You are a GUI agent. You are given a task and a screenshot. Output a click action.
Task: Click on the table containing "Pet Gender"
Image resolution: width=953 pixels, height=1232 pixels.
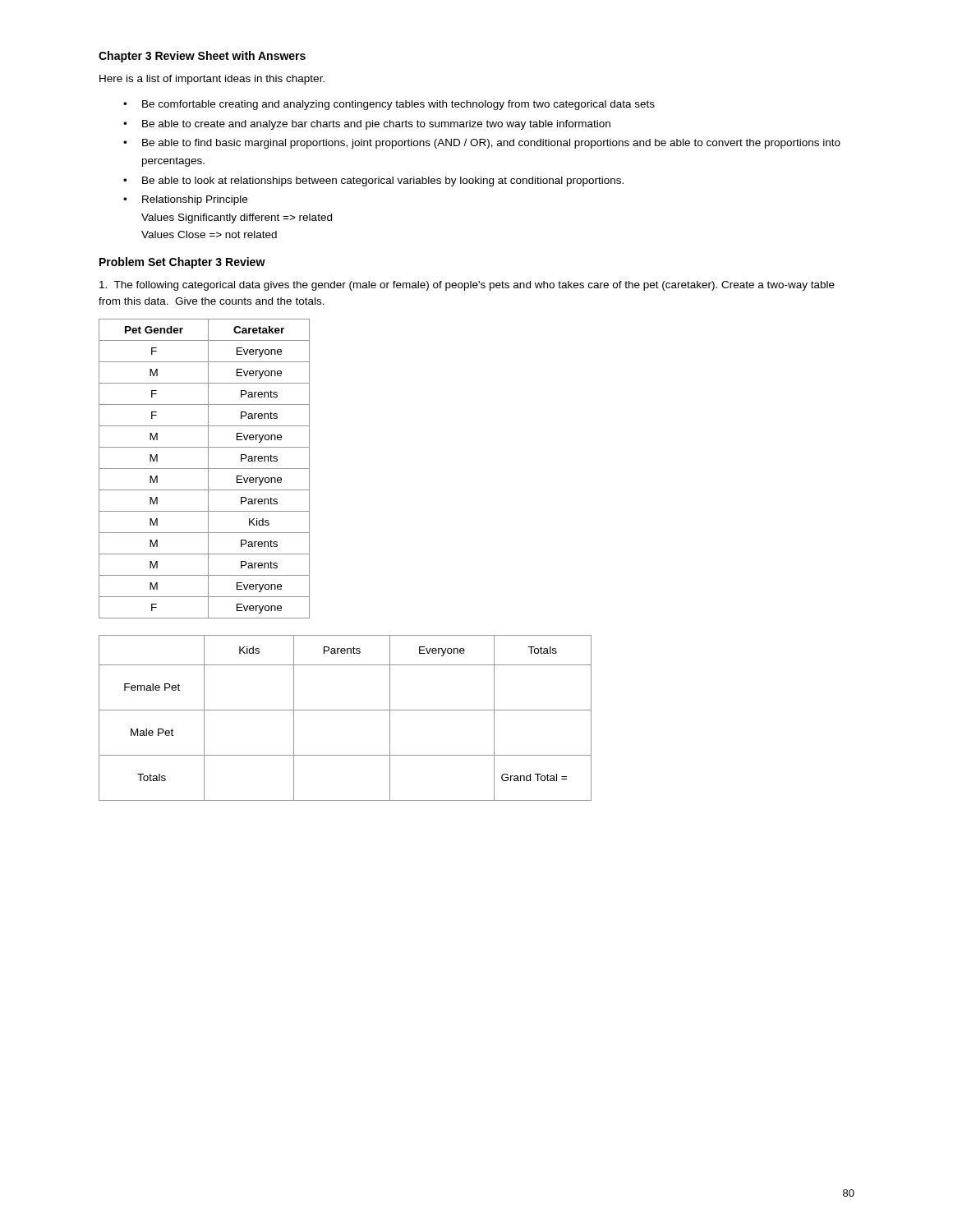pos(476,468)
